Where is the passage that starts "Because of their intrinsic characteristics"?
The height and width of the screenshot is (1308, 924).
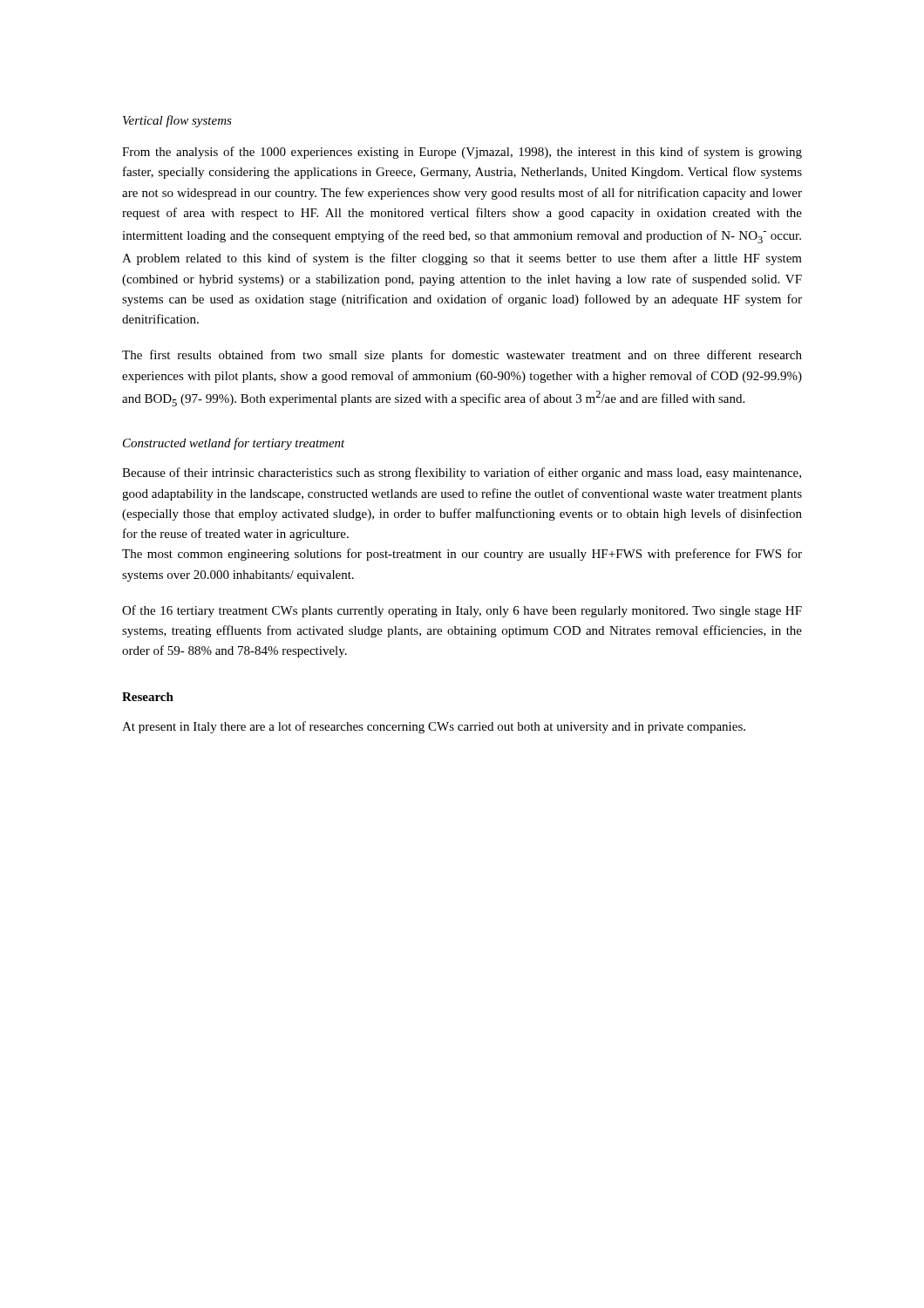coord(462,524)
